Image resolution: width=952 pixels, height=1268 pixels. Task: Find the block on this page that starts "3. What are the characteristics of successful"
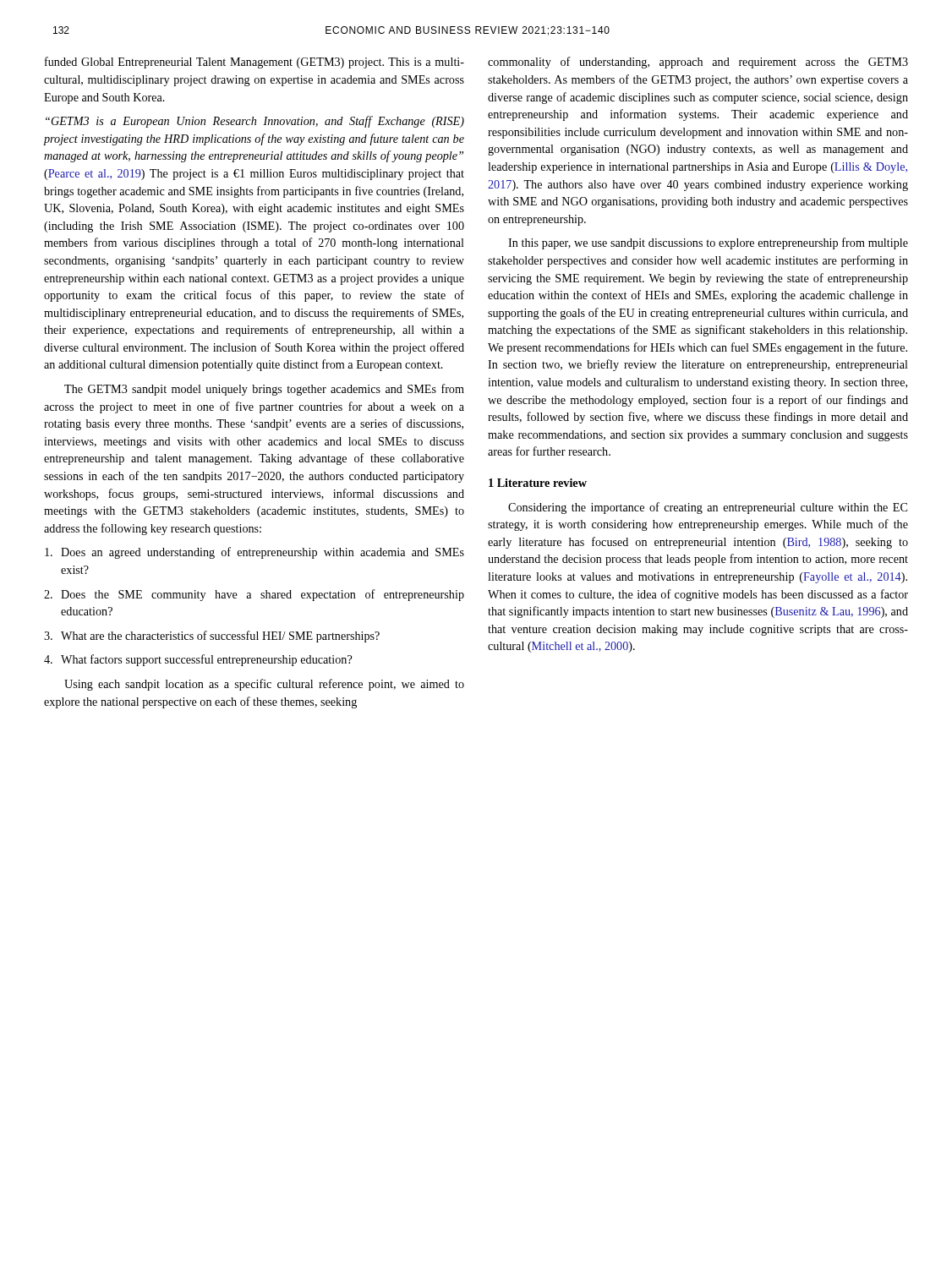point(254,636)
